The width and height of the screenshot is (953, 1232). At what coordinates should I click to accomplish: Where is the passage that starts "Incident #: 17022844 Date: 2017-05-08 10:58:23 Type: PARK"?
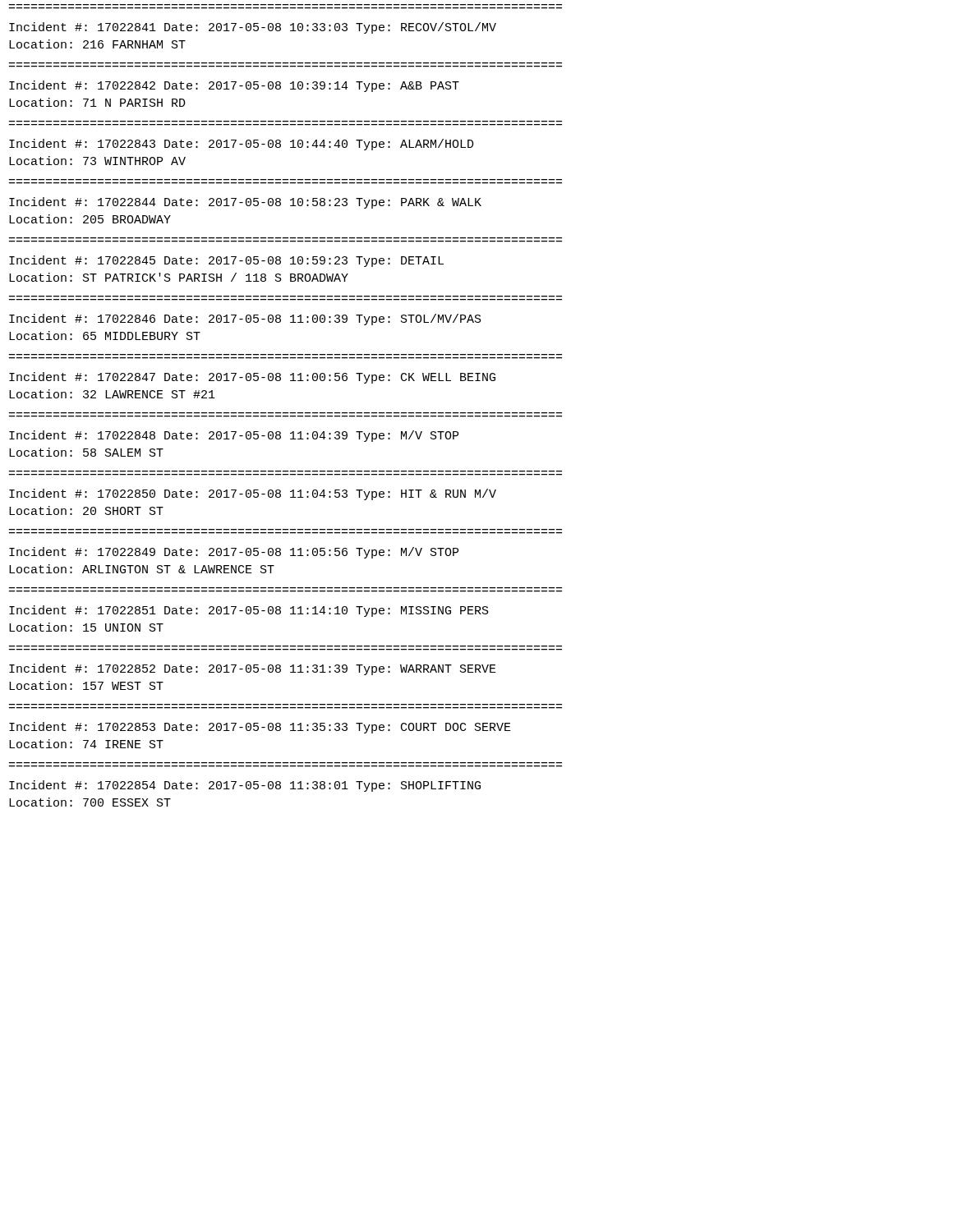click(x=476, y=212)
